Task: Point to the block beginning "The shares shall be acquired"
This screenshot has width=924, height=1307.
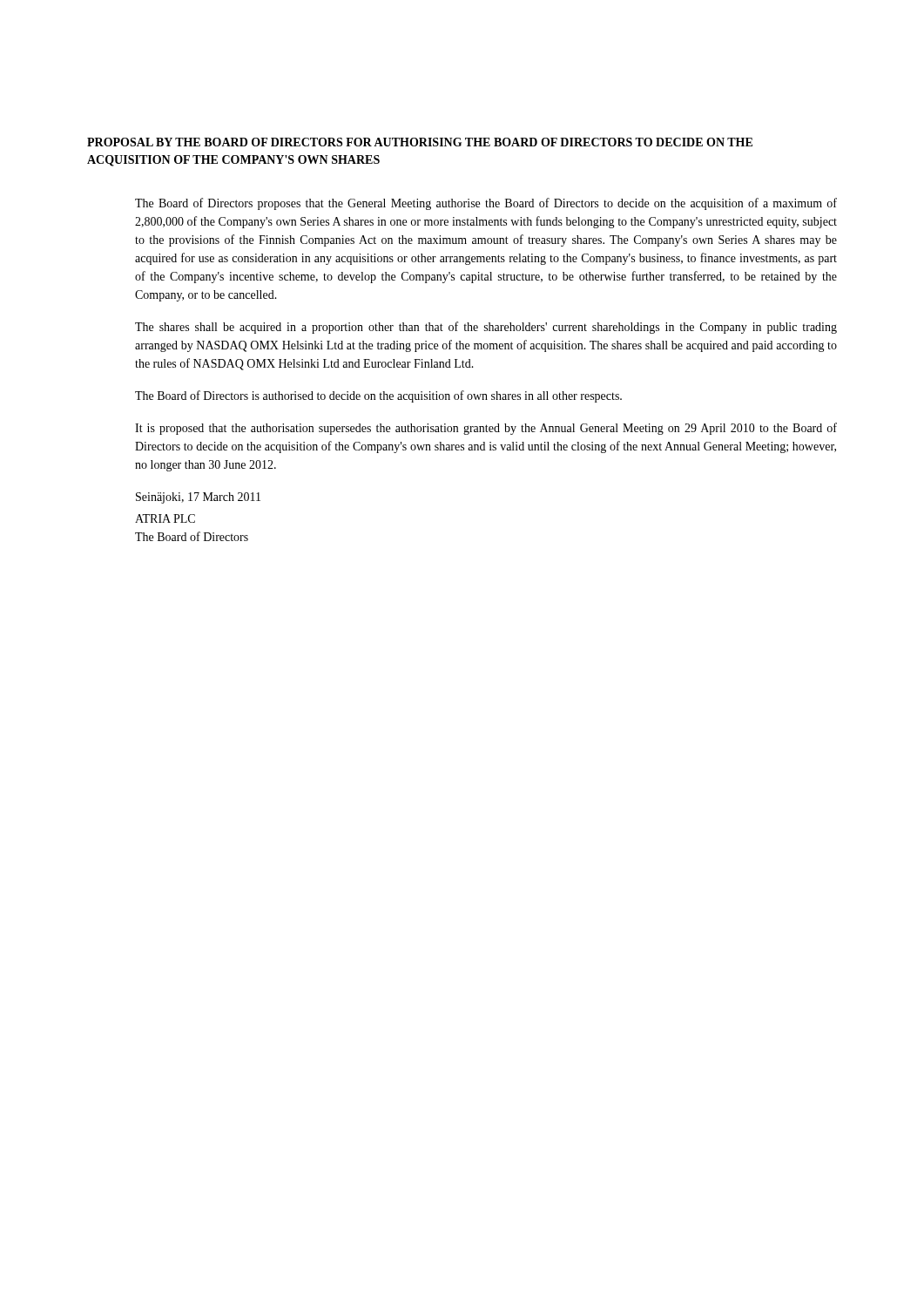Action: [x=486, y=346]
